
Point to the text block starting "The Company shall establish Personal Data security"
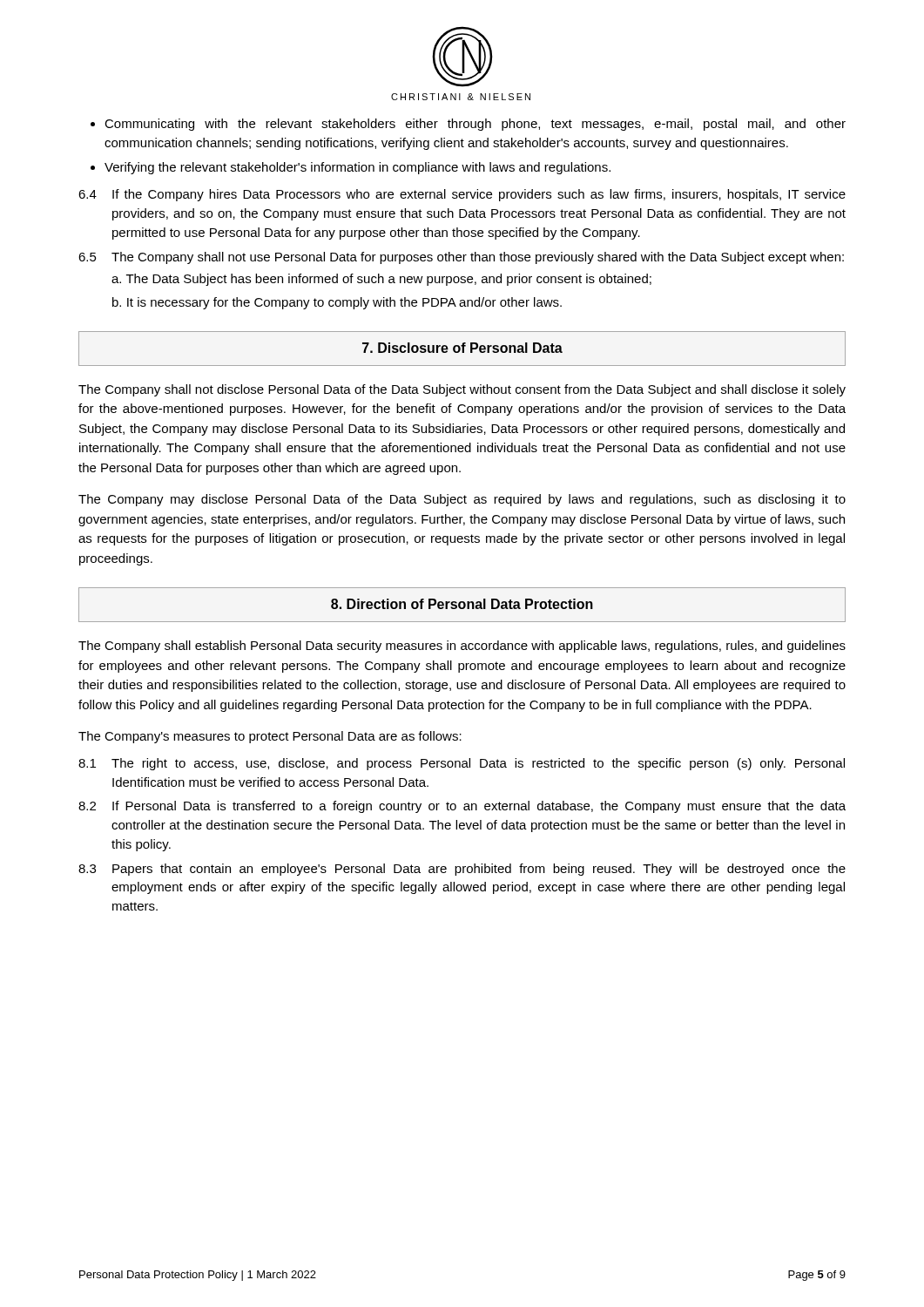[462, 675]
